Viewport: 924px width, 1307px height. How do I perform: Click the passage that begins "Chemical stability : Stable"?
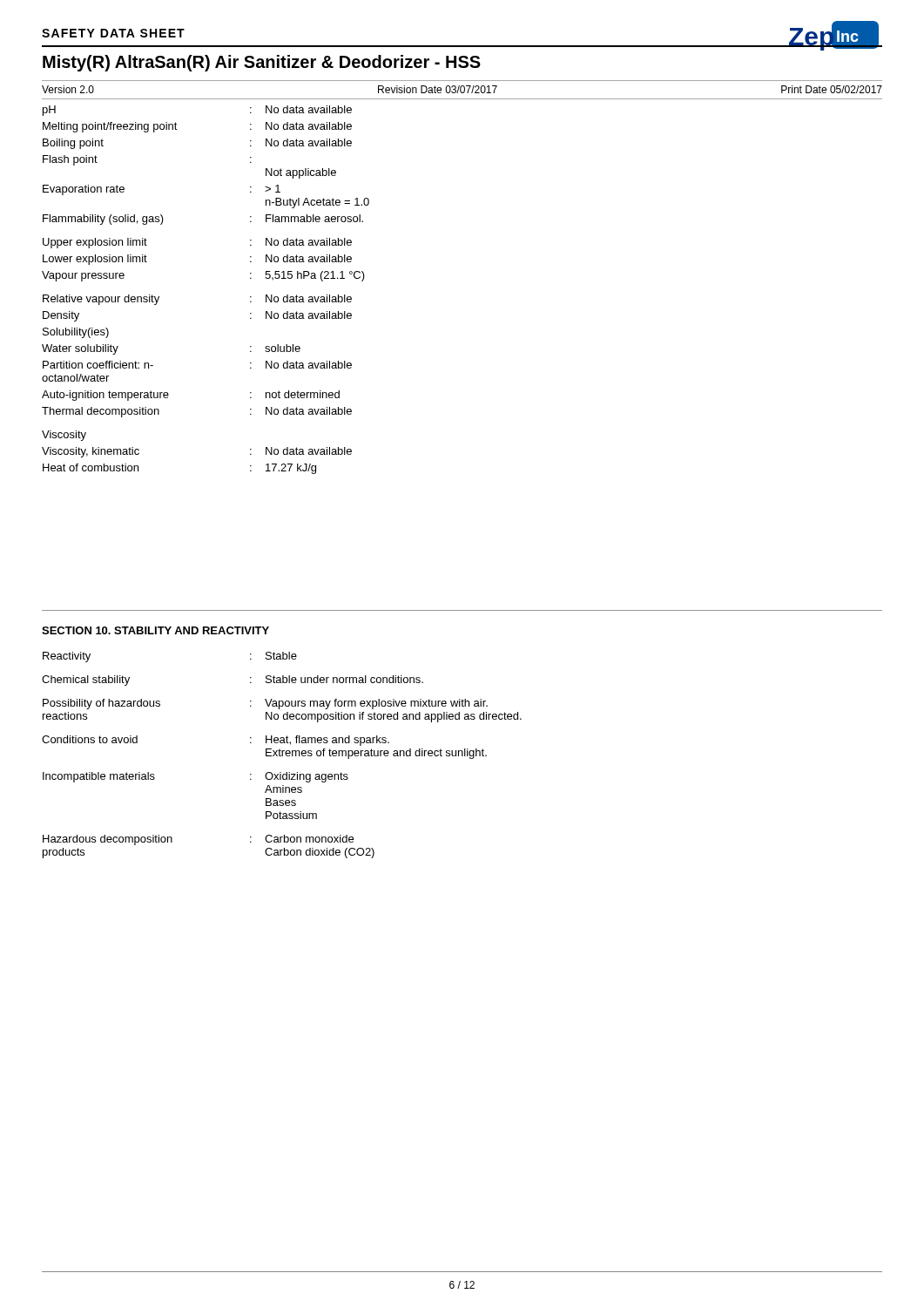tap(88, 680)
